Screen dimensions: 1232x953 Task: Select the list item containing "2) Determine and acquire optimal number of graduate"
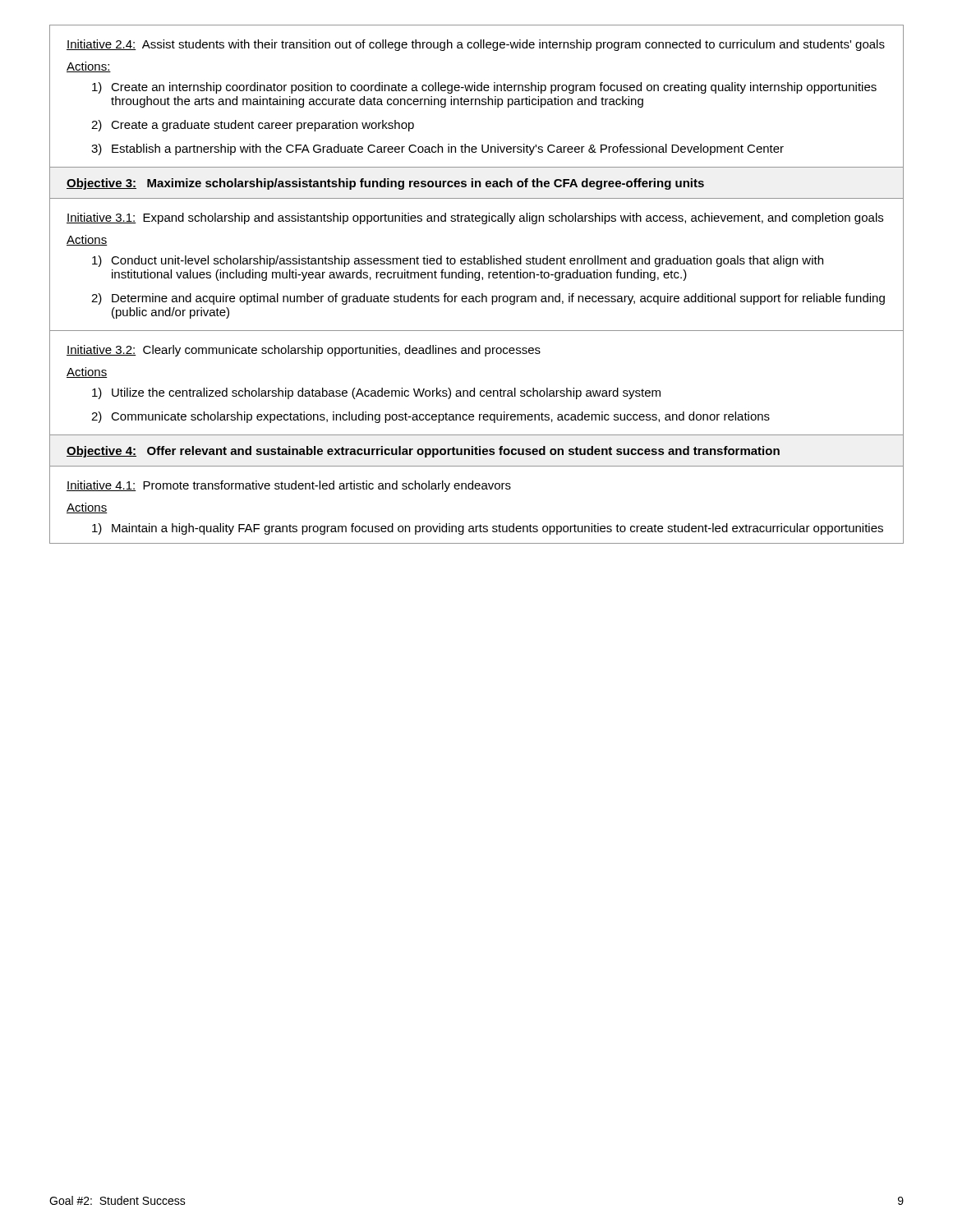(489, 305)
